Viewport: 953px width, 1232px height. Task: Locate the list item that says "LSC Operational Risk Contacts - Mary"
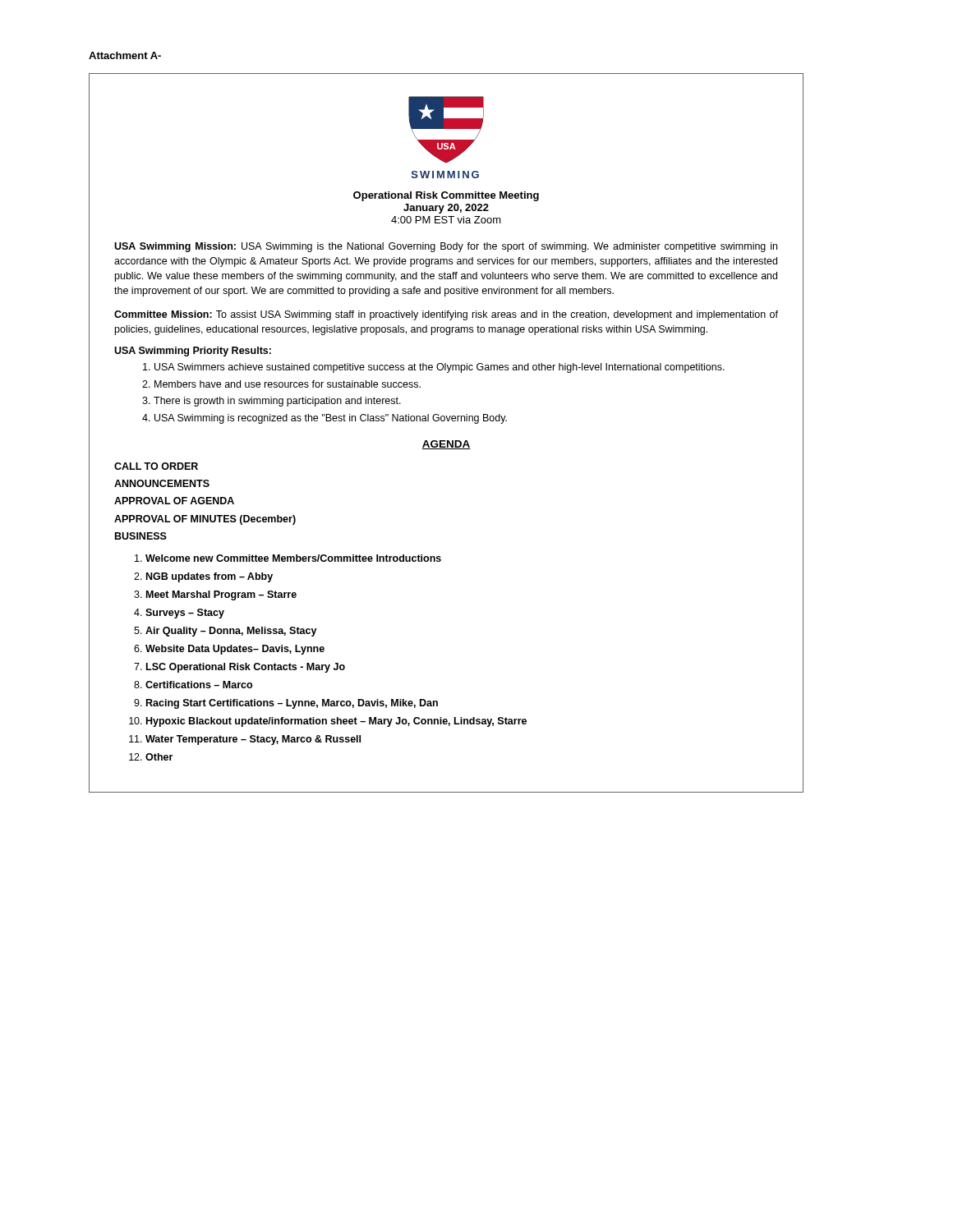(x=245, y=667)
